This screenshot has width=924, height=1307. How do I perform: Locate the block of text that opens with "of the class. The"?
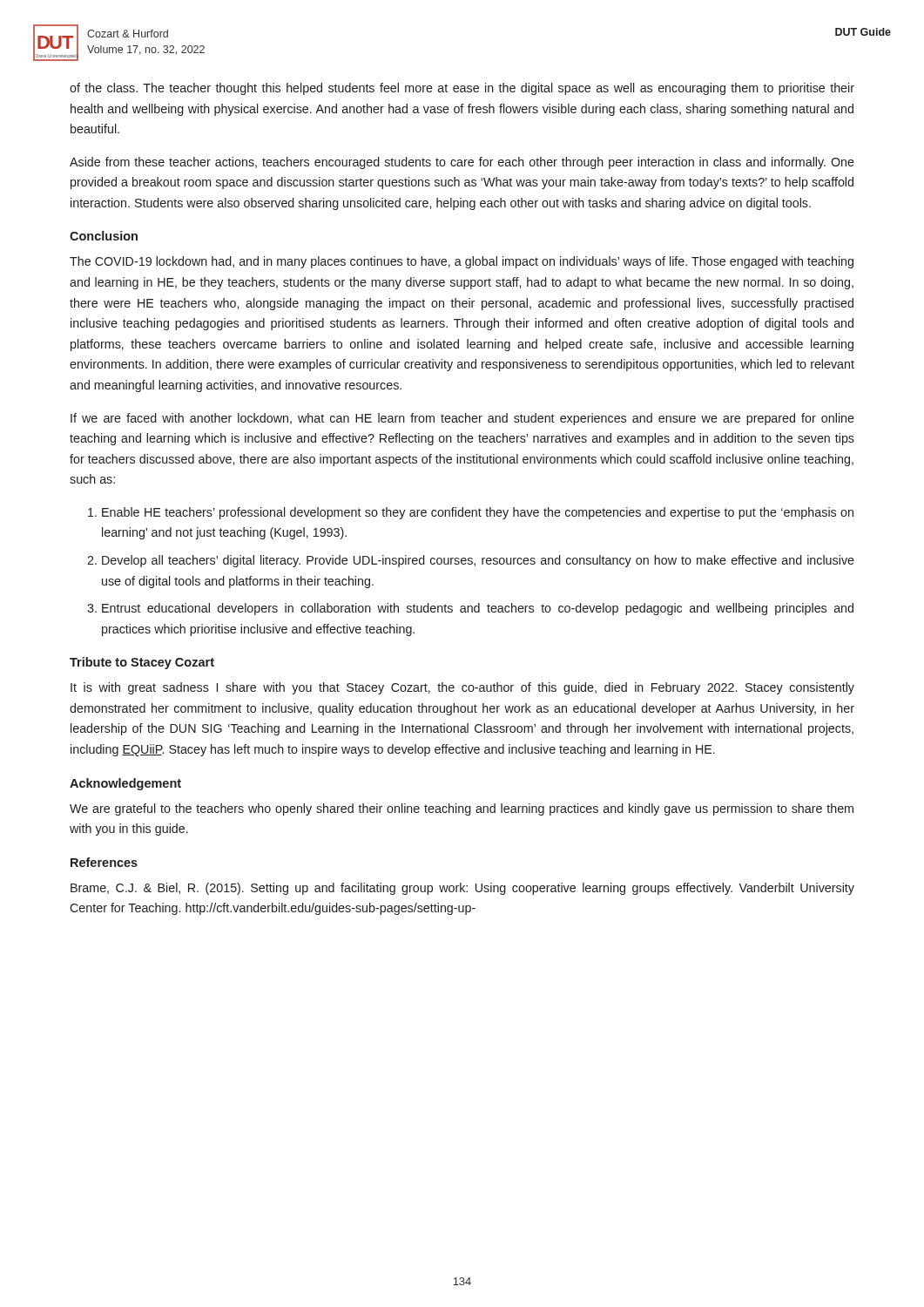point(462,109)
